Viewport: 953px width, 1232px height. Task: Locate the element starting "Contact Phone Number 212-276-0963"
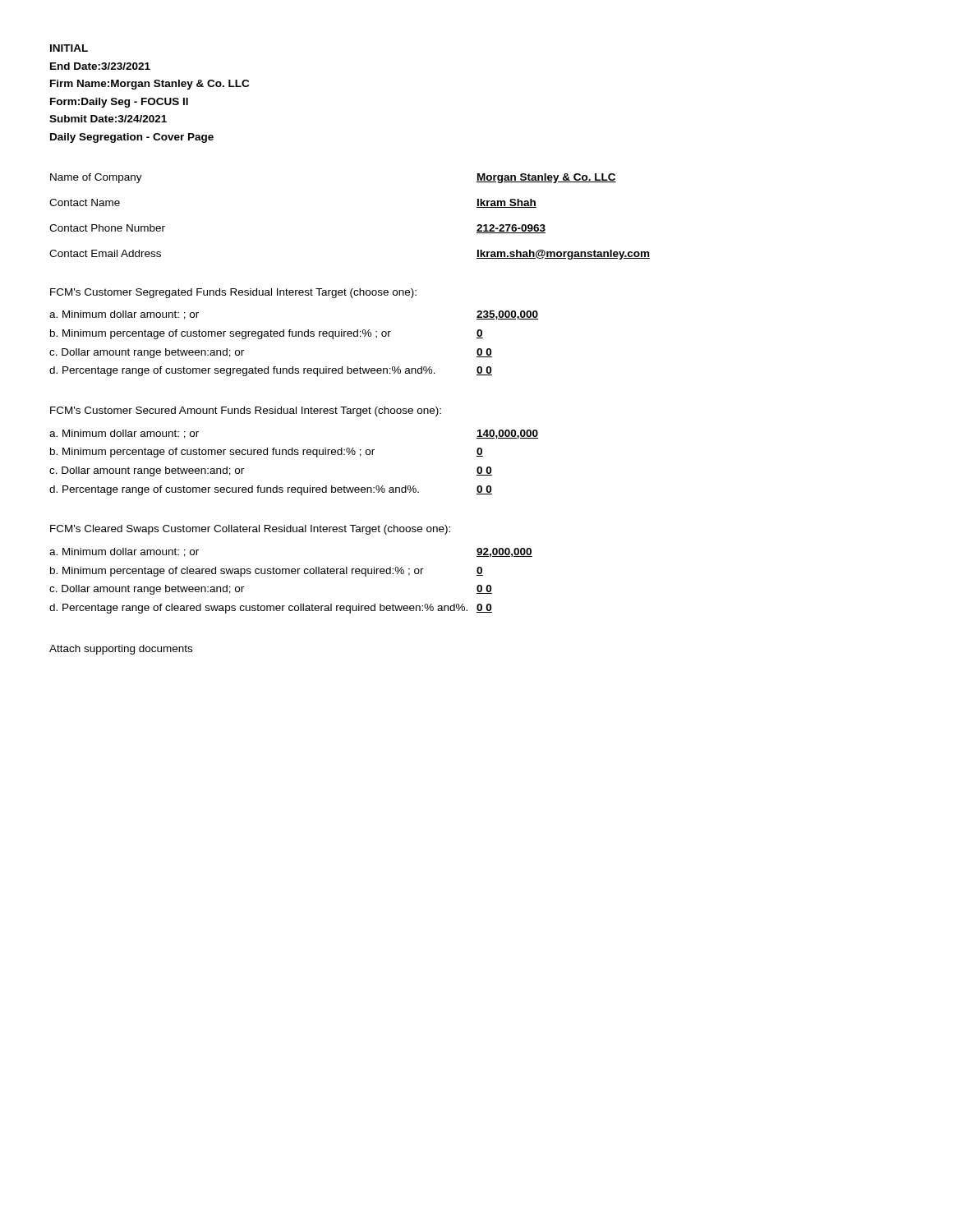(476, 228)
